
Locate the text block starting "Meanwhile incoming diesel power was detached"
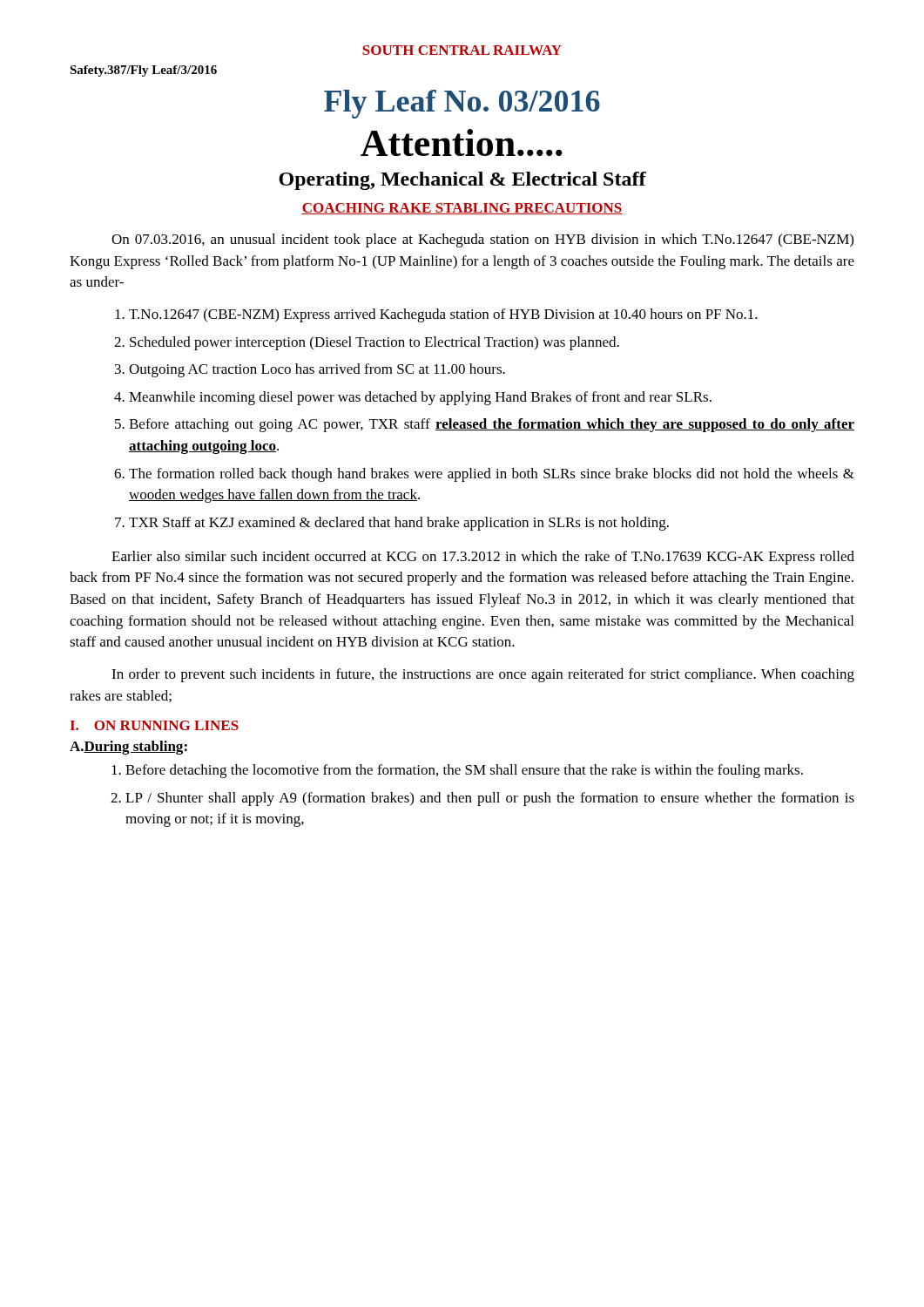click(492, 397)
